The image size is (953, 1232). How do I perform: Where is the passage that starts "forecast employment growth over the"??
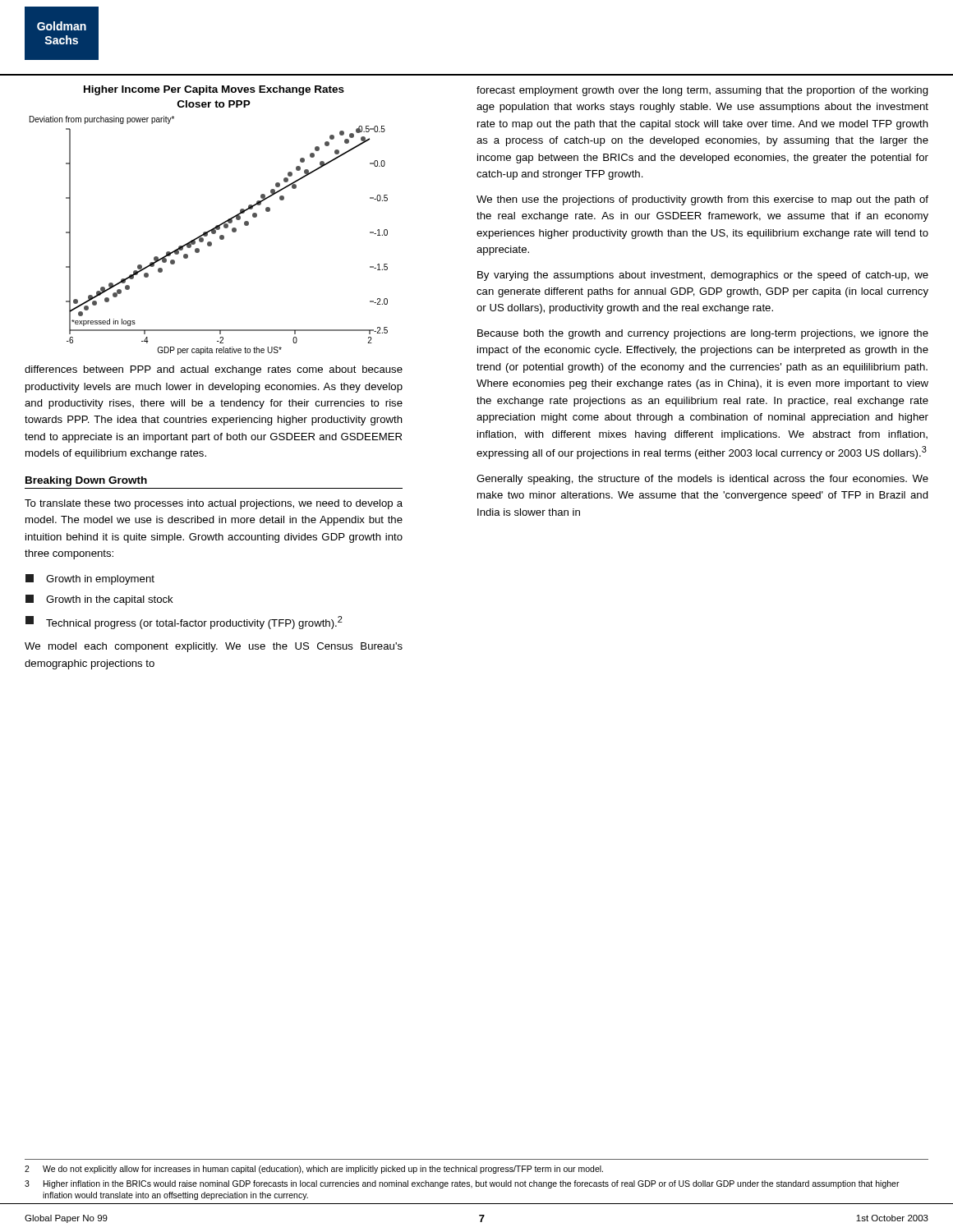coord(702,132)
